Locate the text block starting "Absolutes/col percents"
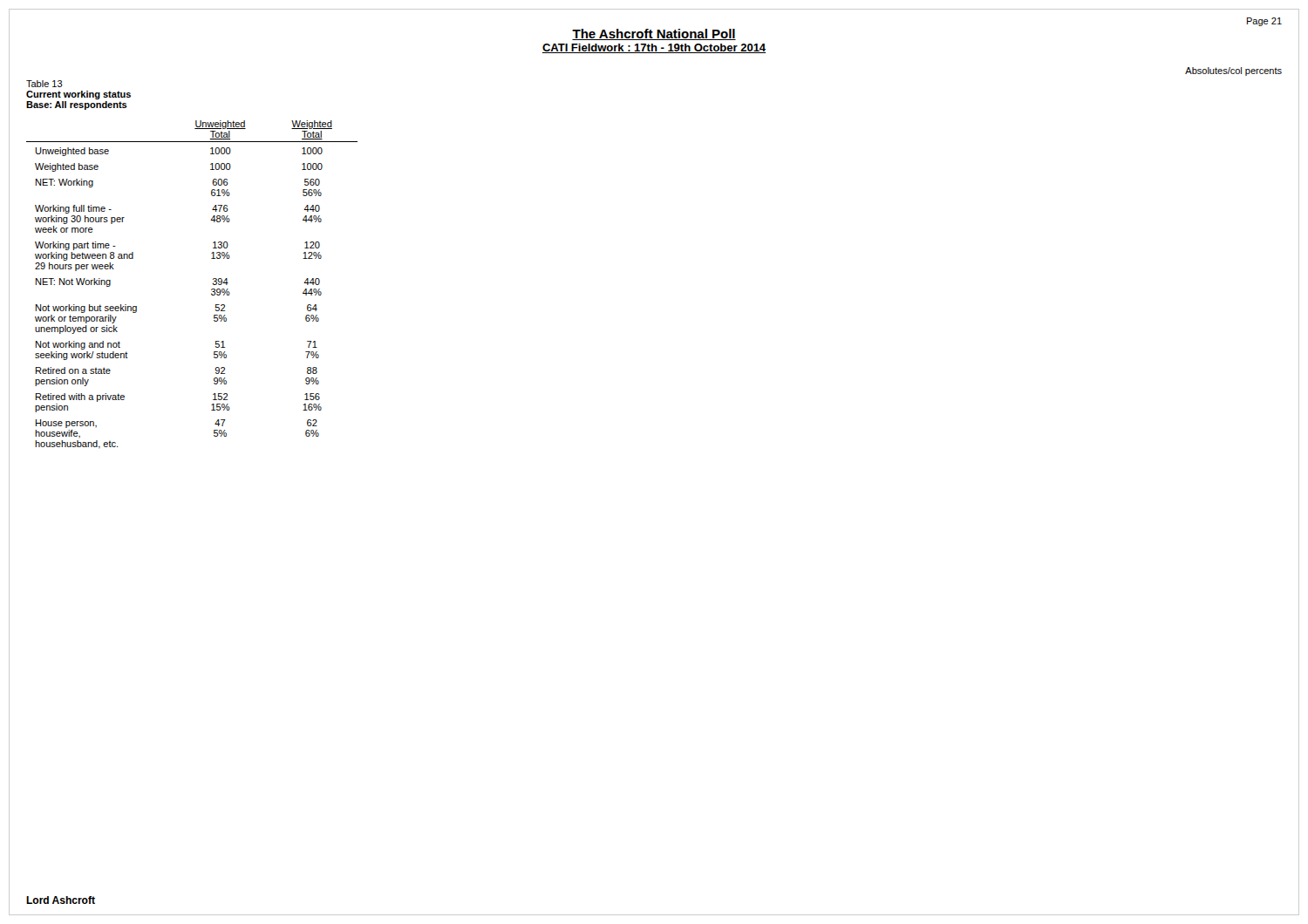Viewport: 1308px width, 924px height. (1234, 71)
